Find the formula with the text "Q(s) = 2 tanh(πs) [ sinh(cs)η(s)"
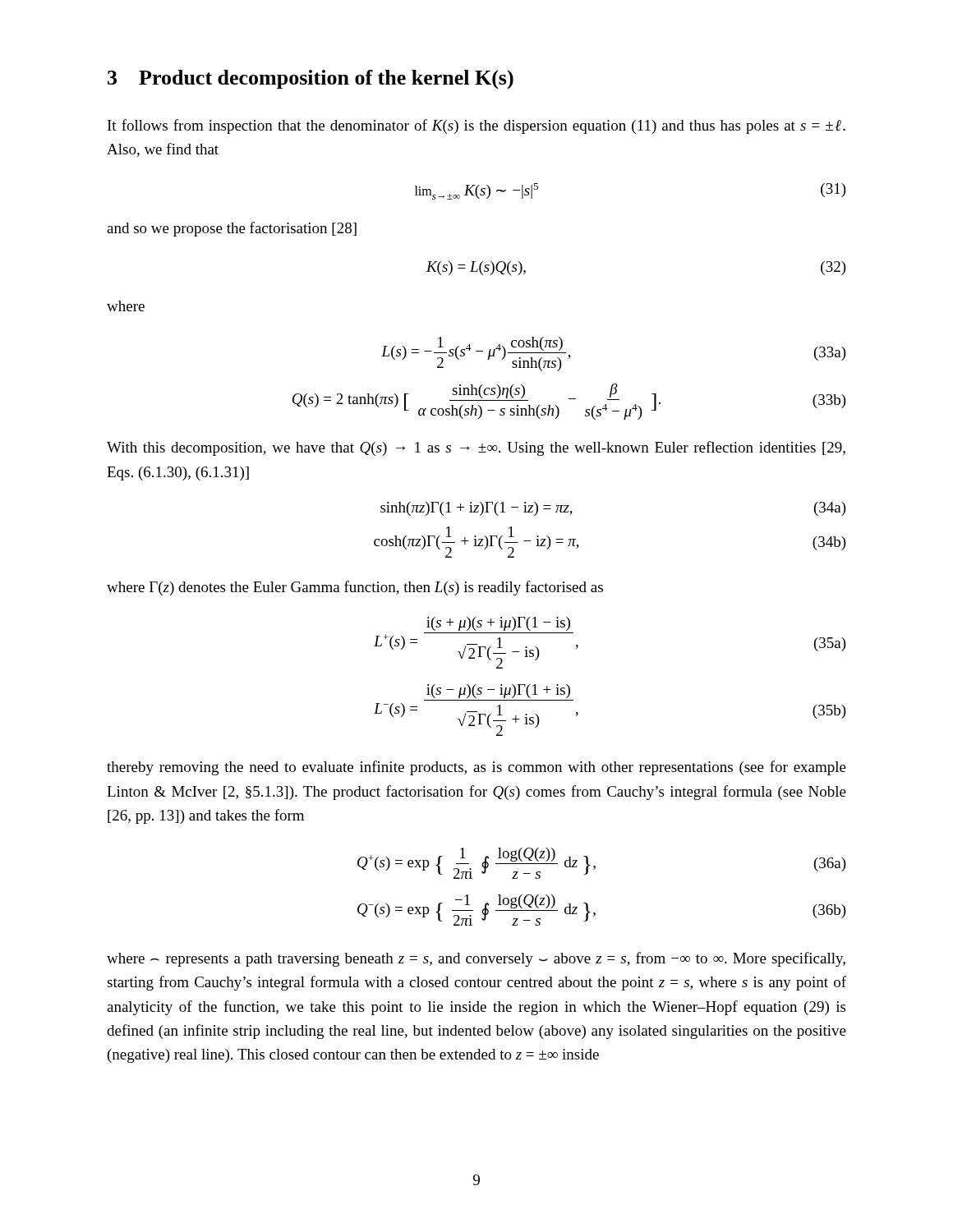Screen dimensions: 1232x953 pos(476,400)
